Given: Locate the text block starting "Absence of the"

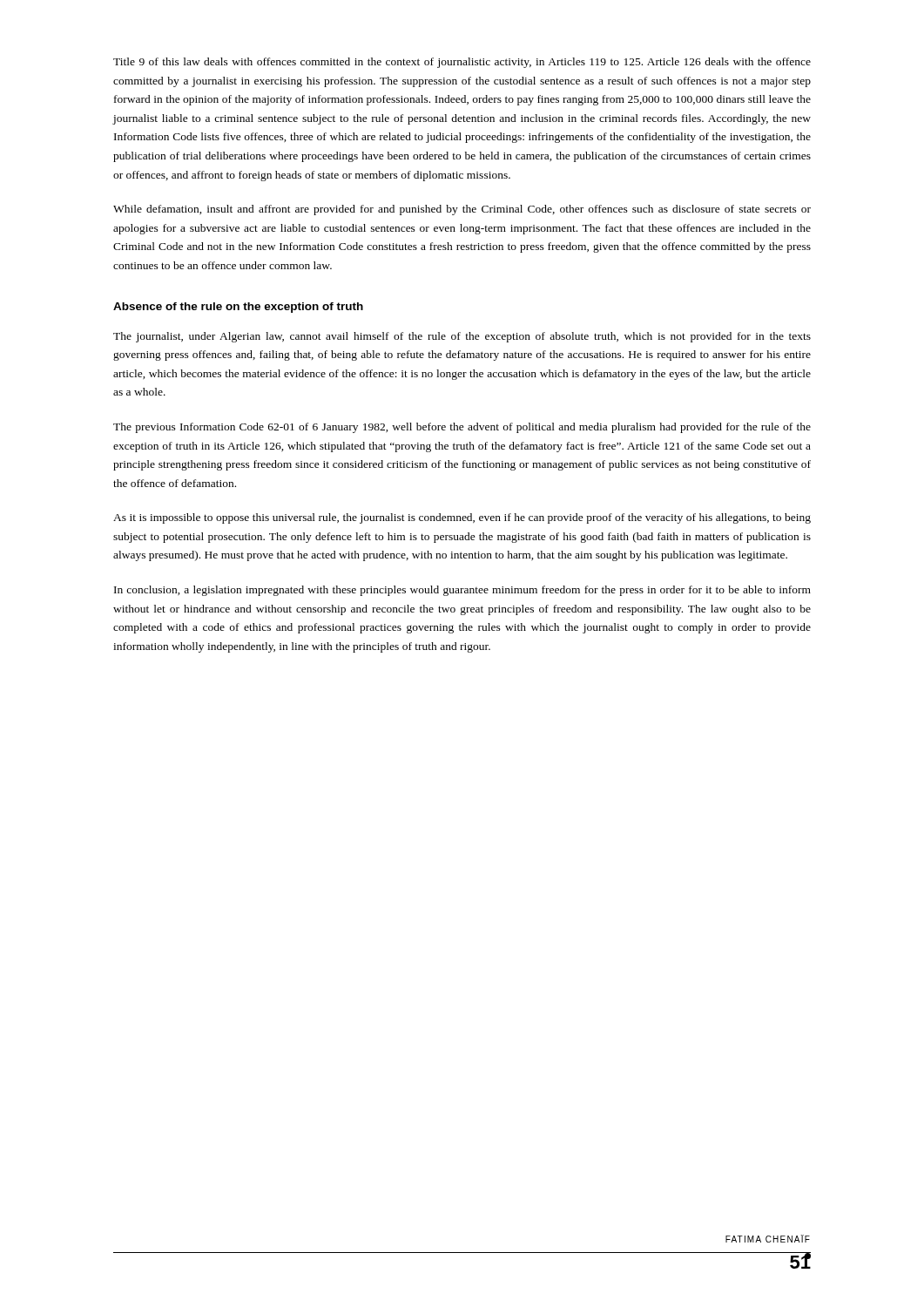Looking at the screenshot, I should pyautogui.click(x=238, y=306).
